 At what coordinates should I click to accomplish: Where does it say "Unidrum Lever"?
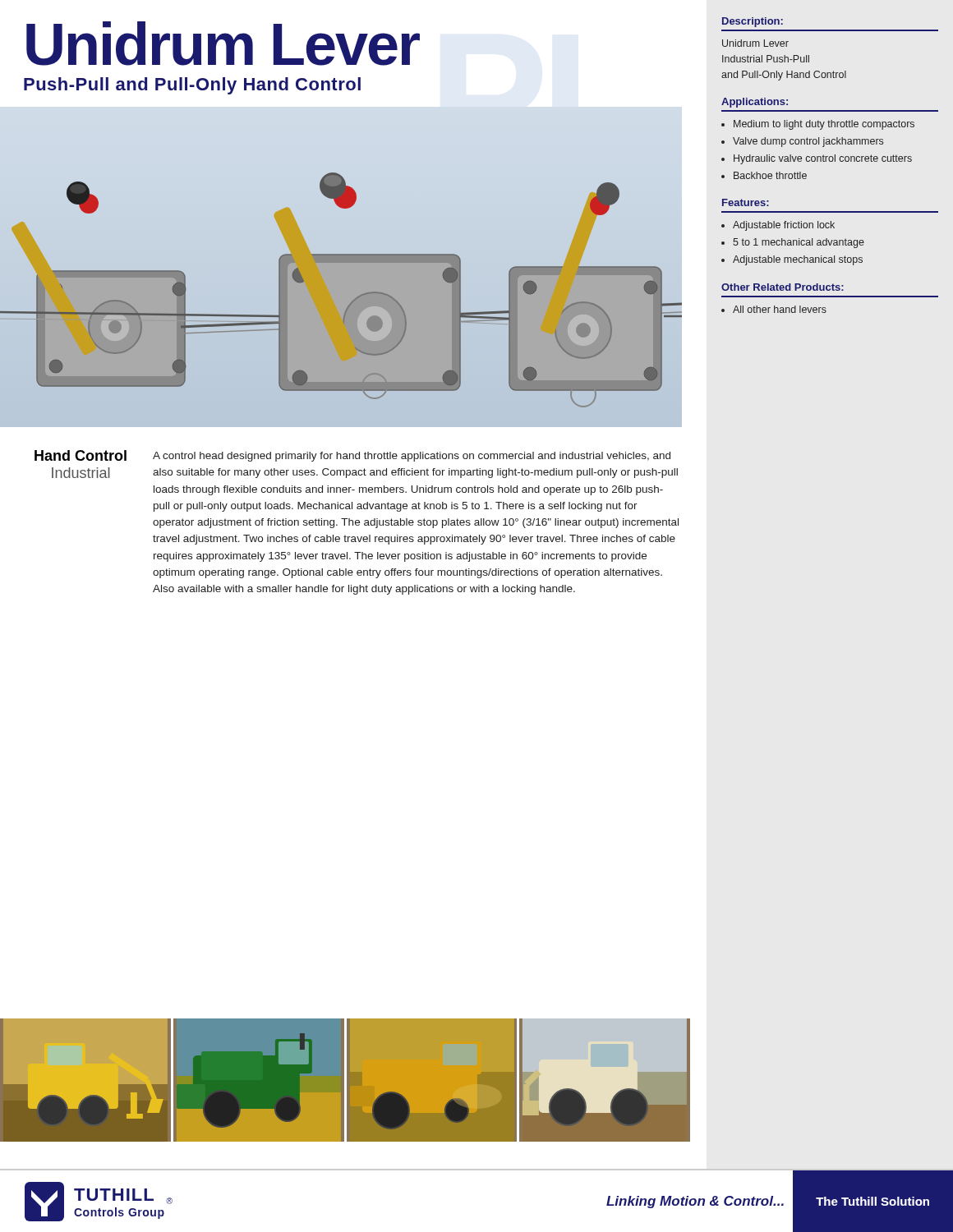[x=221, y=44]
